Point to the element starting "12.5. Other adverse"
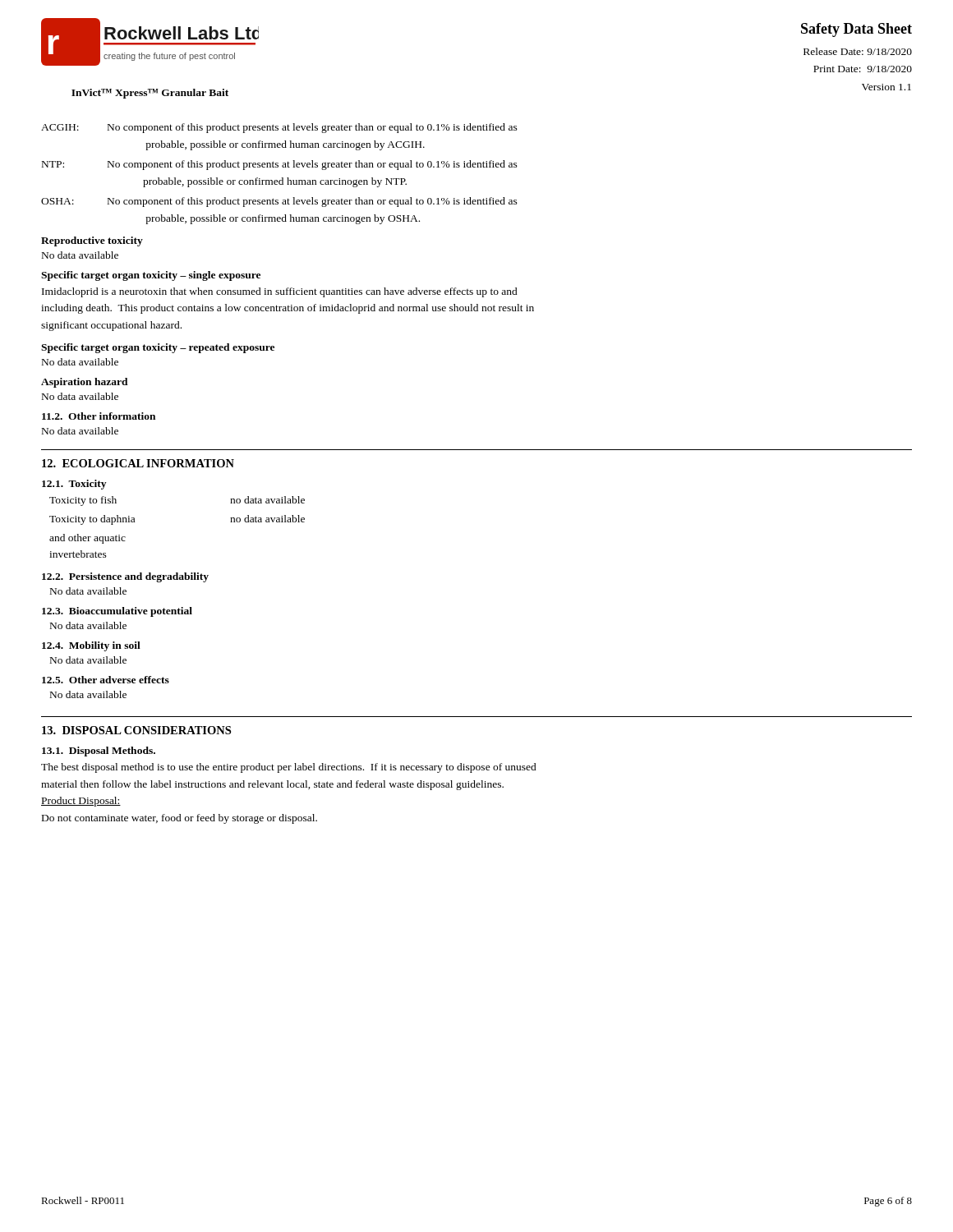 click(x=105, y=679)
